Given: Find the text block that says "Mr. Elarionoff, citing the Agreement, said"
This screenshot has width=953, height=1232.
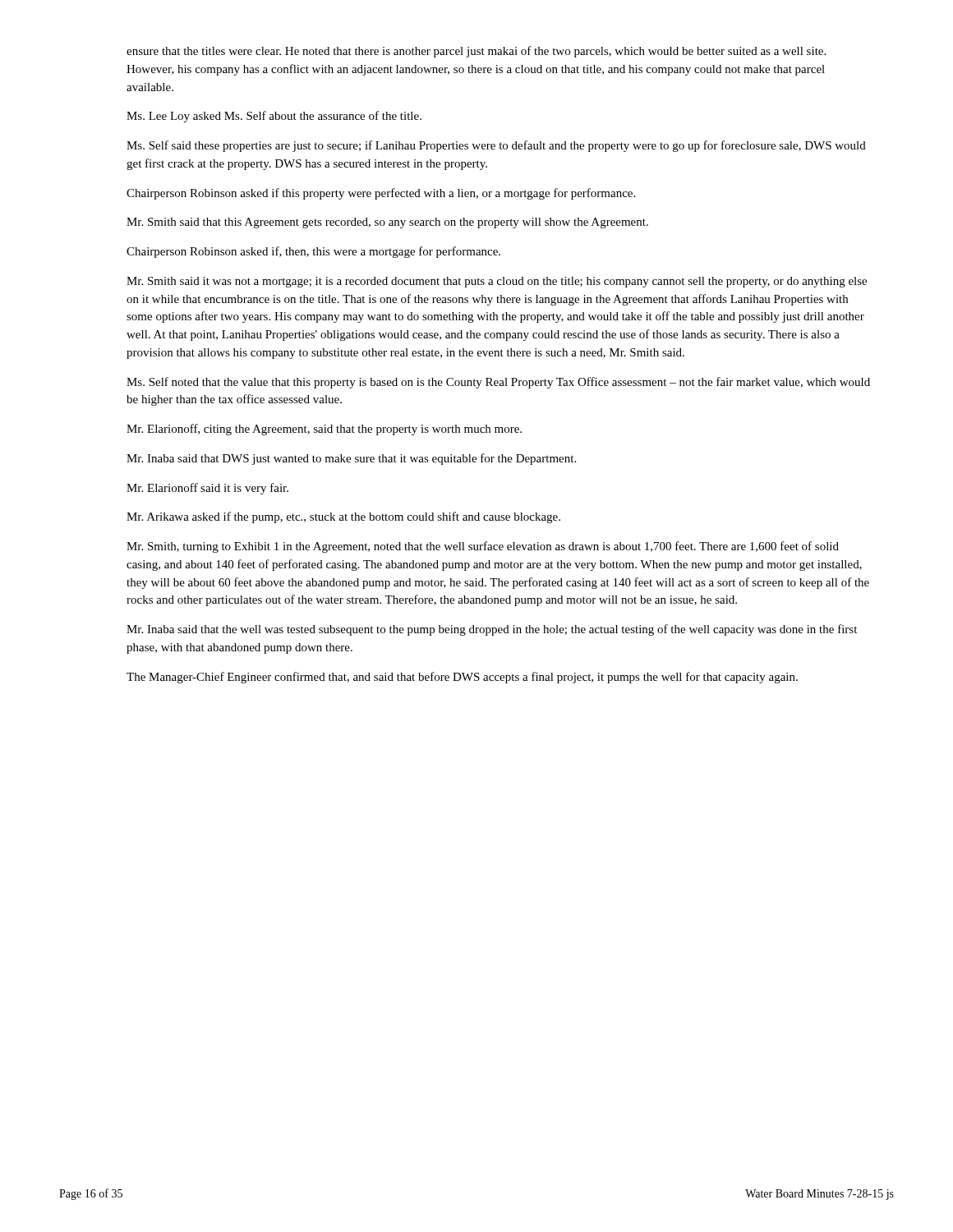Looking at the screenshot, I should [x=499, y=429].
